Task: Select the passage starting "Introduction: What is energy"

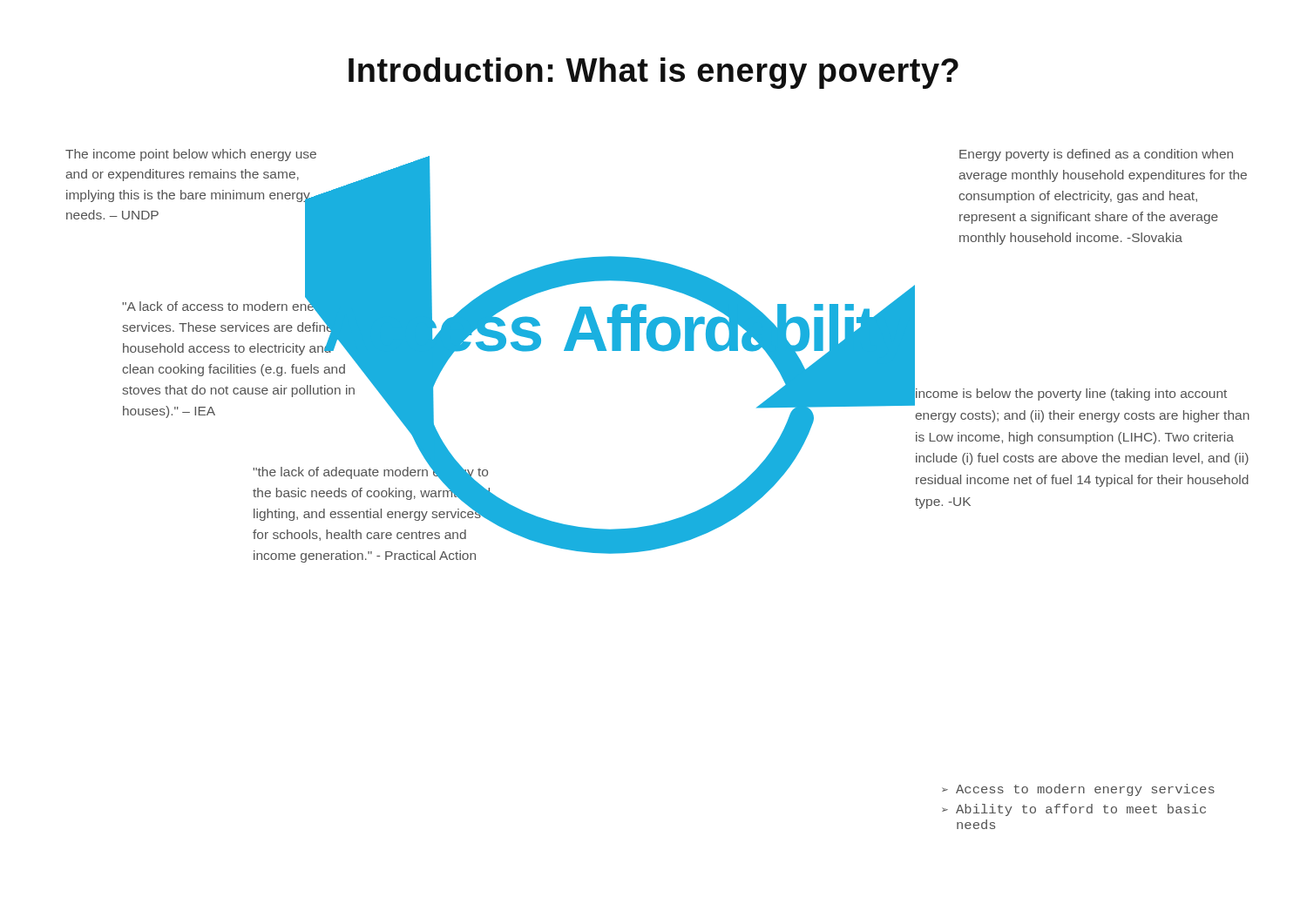Action: pyautogui.click(x=654, y=71)
